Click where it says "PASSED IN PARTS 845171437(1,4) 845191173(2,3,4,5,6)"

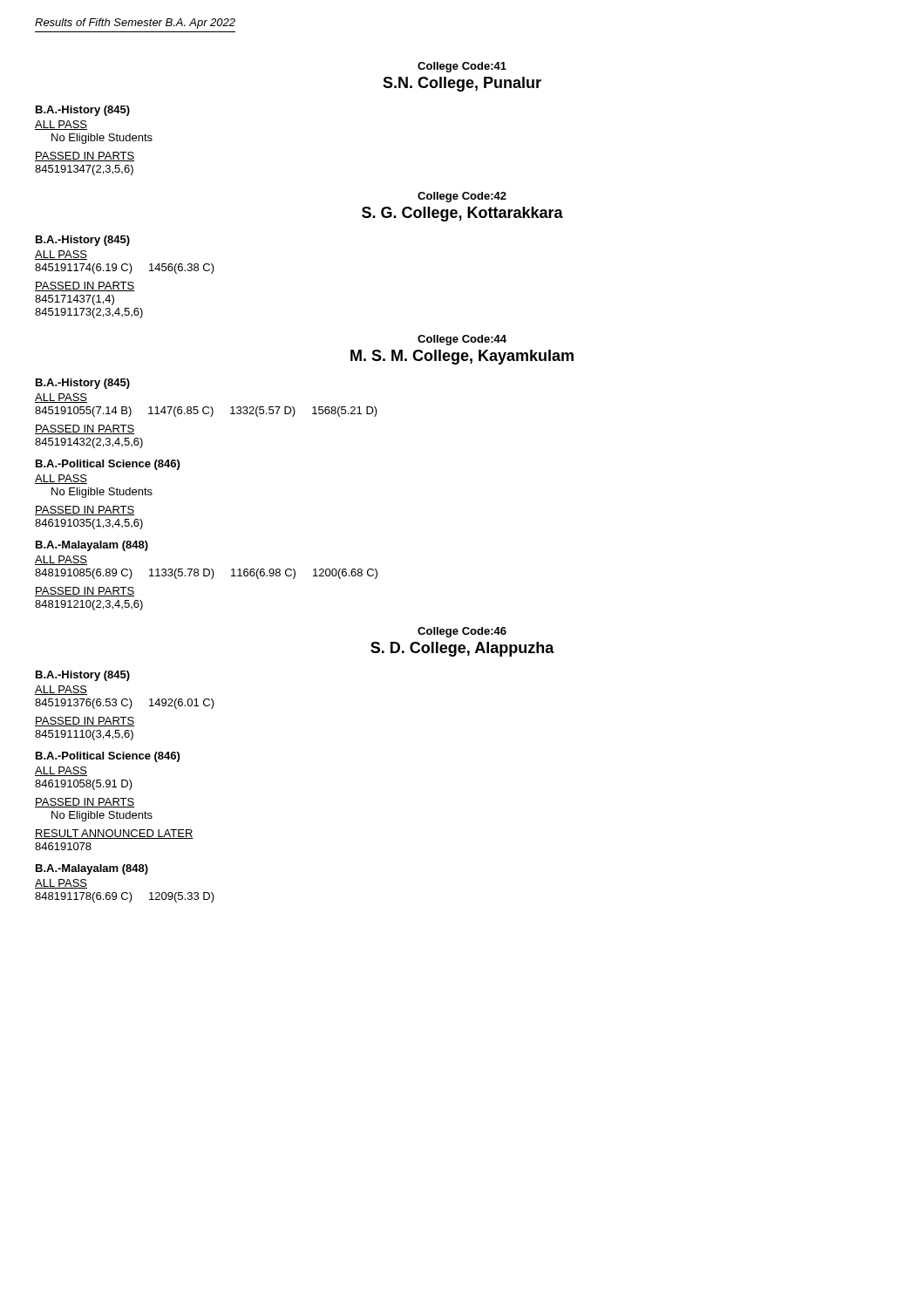point(89,299)
